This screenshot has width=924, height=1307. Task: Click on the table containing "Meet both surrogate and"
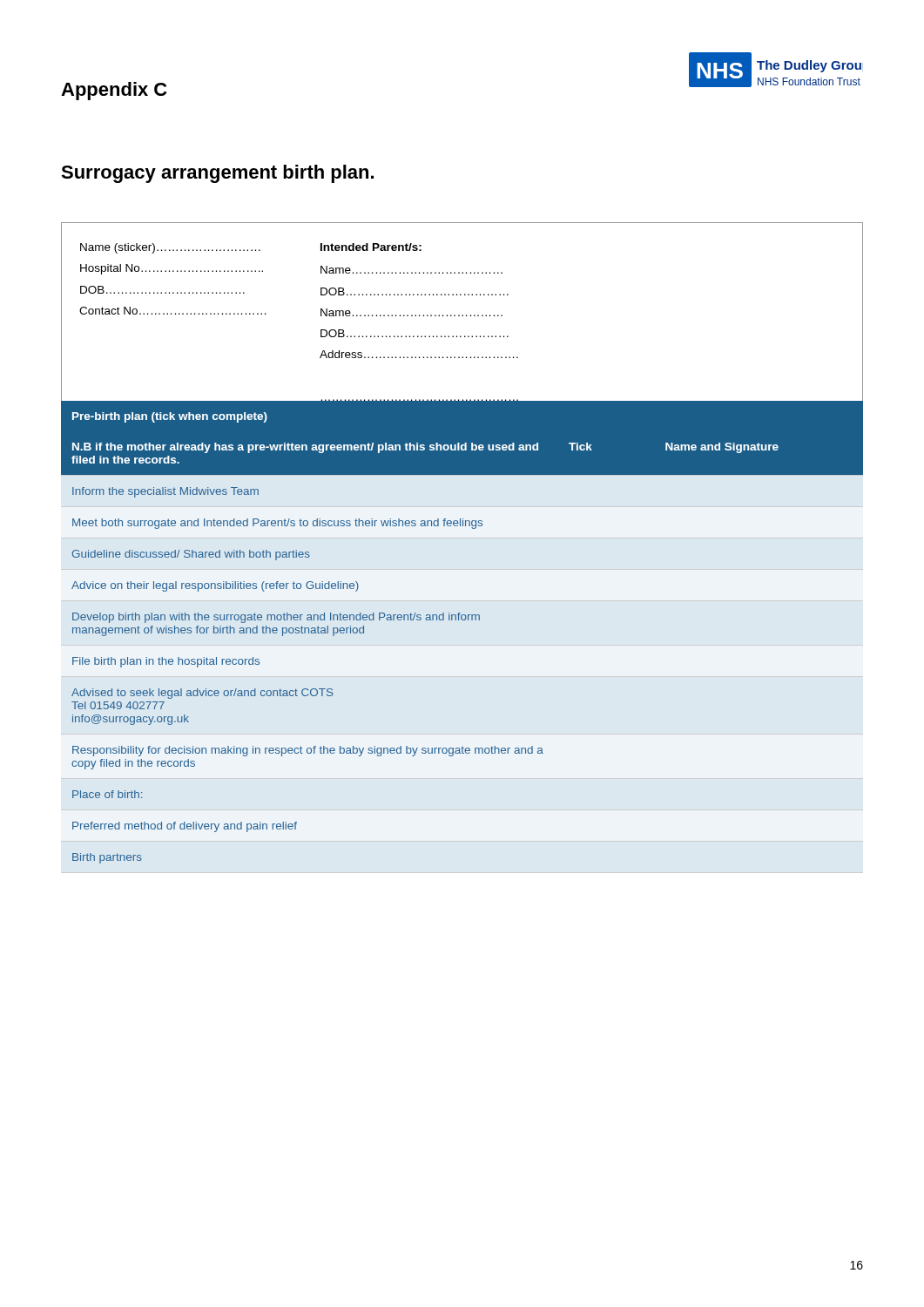click(x=462, y=637)
